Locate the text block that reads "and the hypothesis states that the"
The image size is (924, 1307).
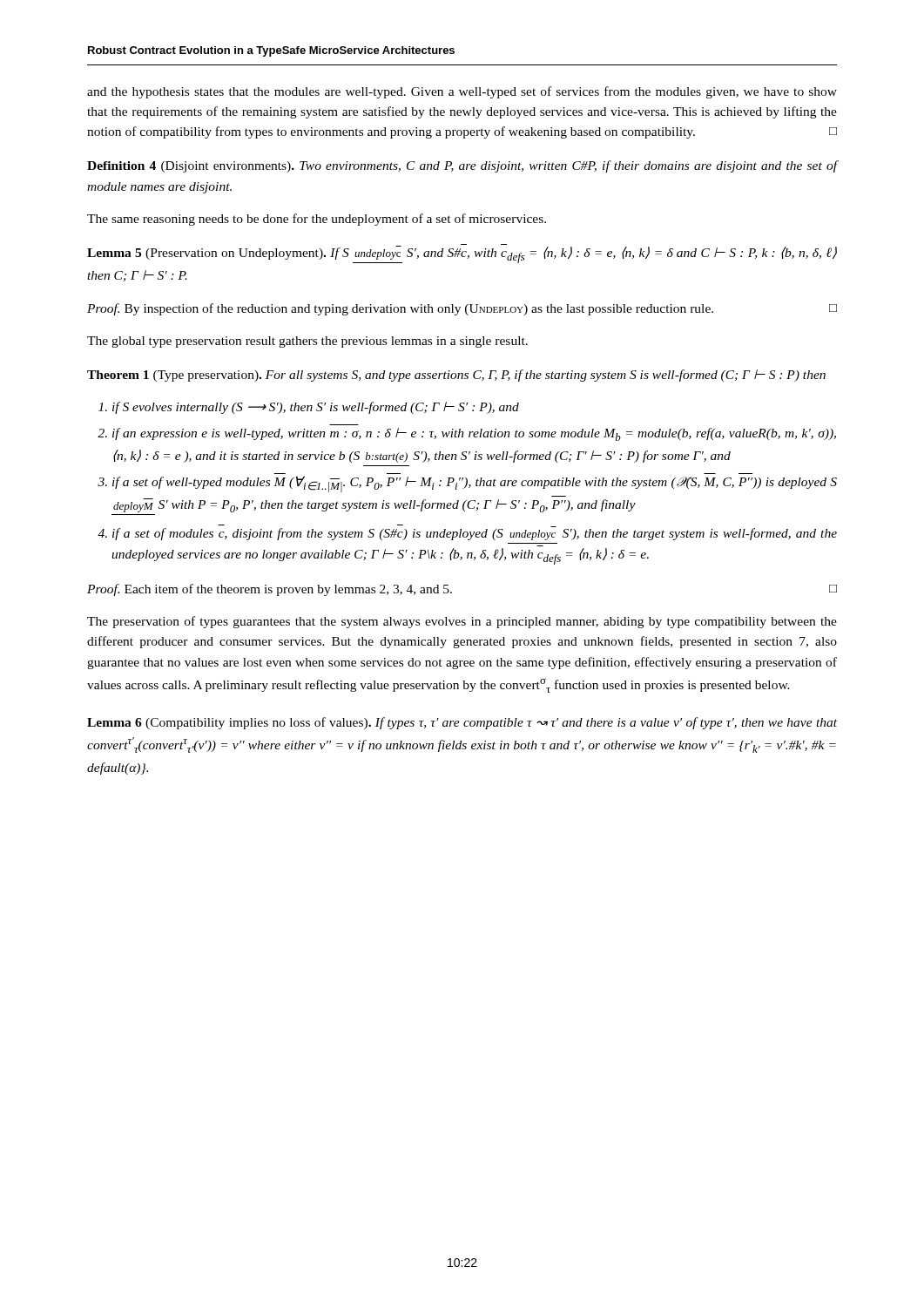tap(462, 111)
